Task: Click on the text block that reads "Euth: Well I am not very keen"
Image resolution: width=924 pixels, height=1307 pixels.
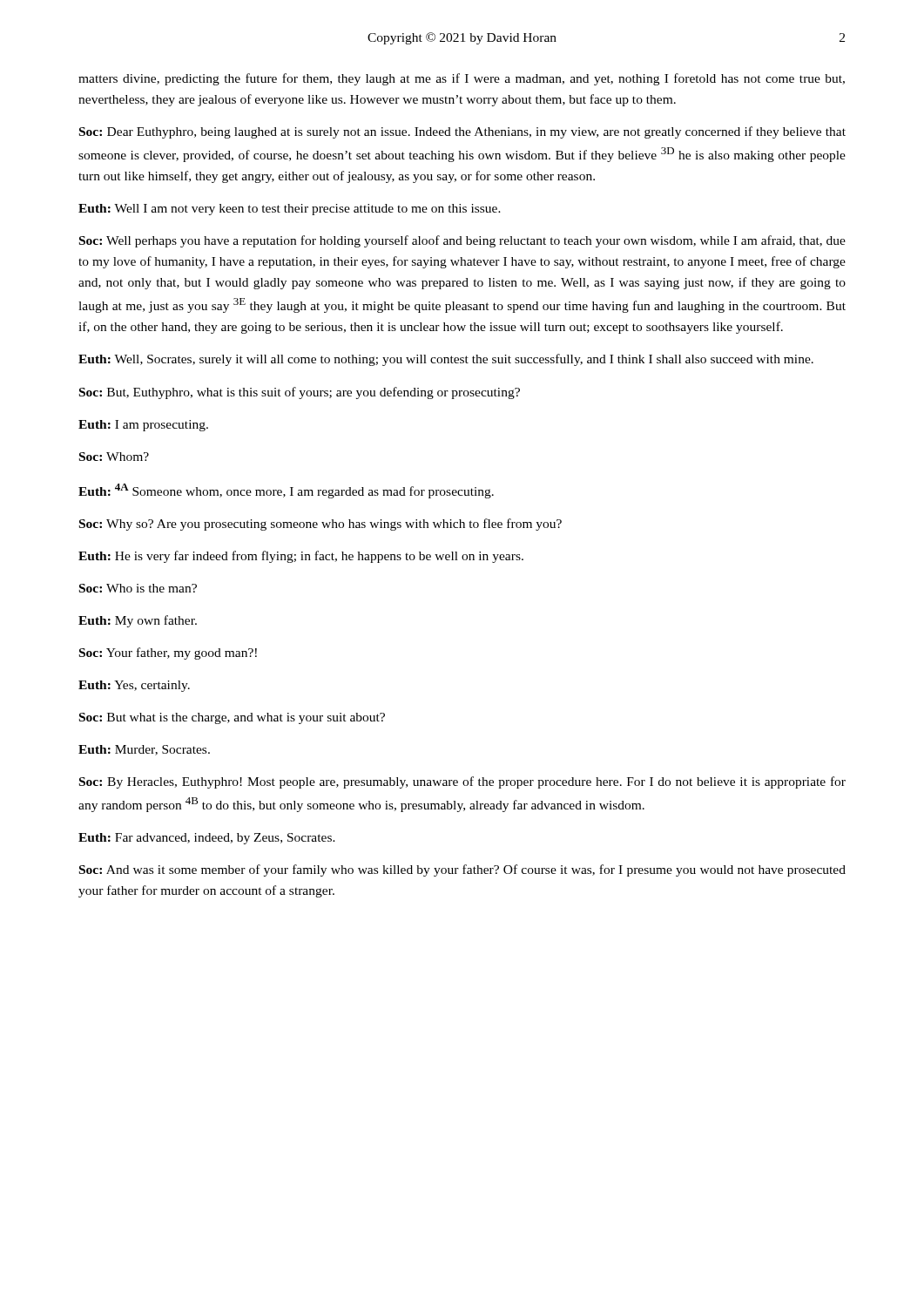Action: (290, 208)
